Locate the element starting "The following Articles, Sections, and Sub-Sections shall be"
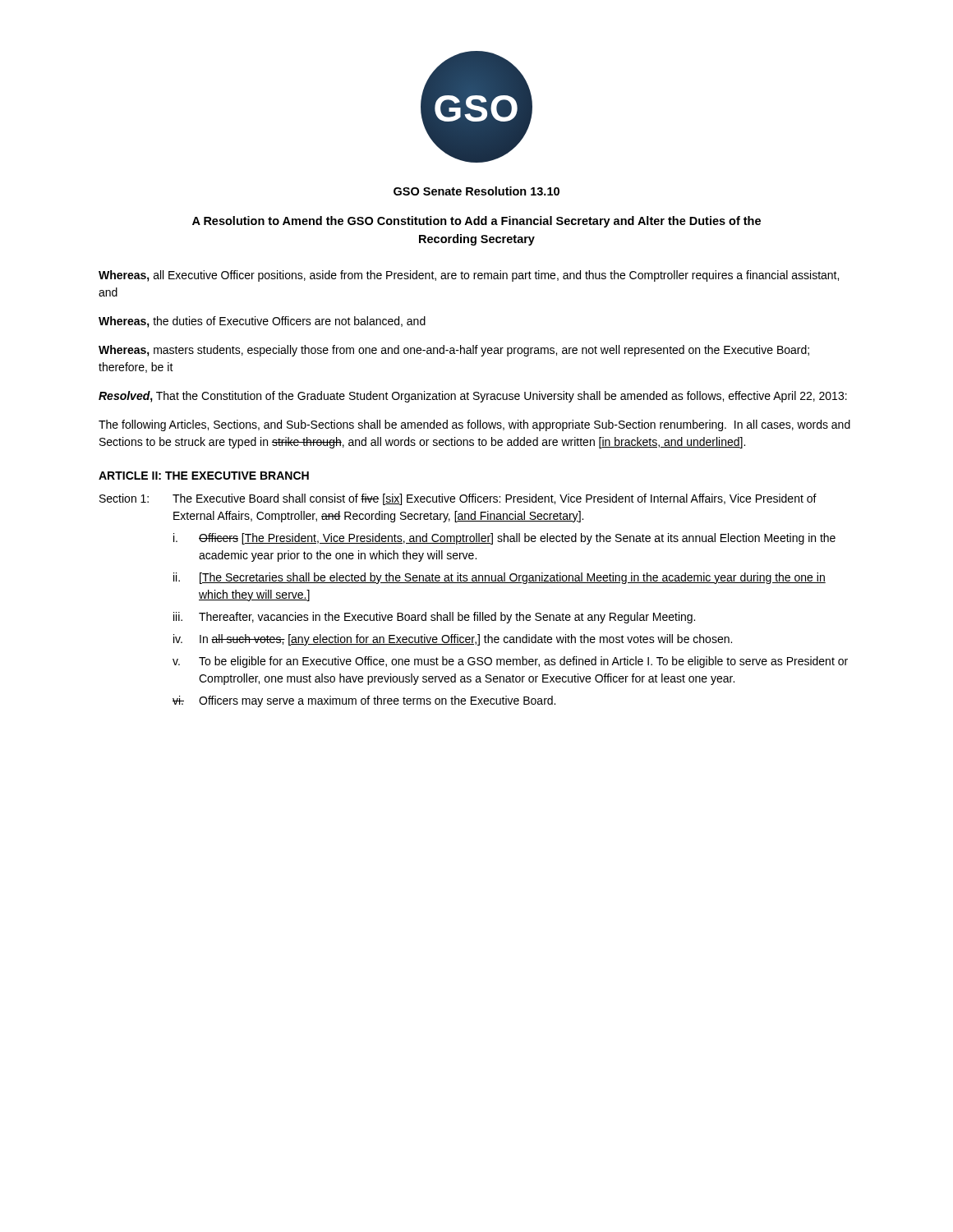953x1232 pixels. pyautogui.click(x=474, y=433)
